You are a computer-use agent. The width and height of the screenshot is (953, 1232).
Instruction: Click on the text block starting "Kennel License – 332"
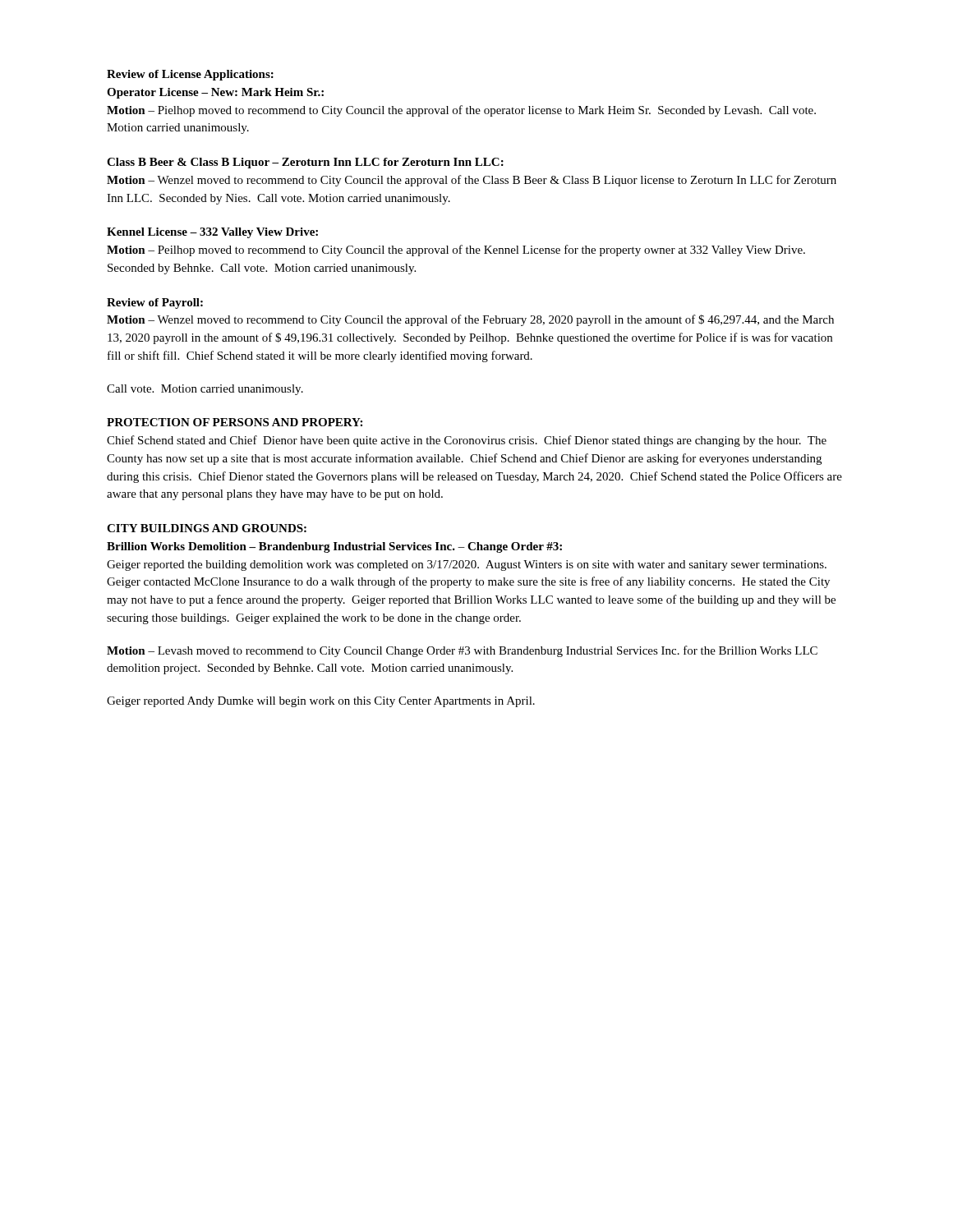(213, 233)
